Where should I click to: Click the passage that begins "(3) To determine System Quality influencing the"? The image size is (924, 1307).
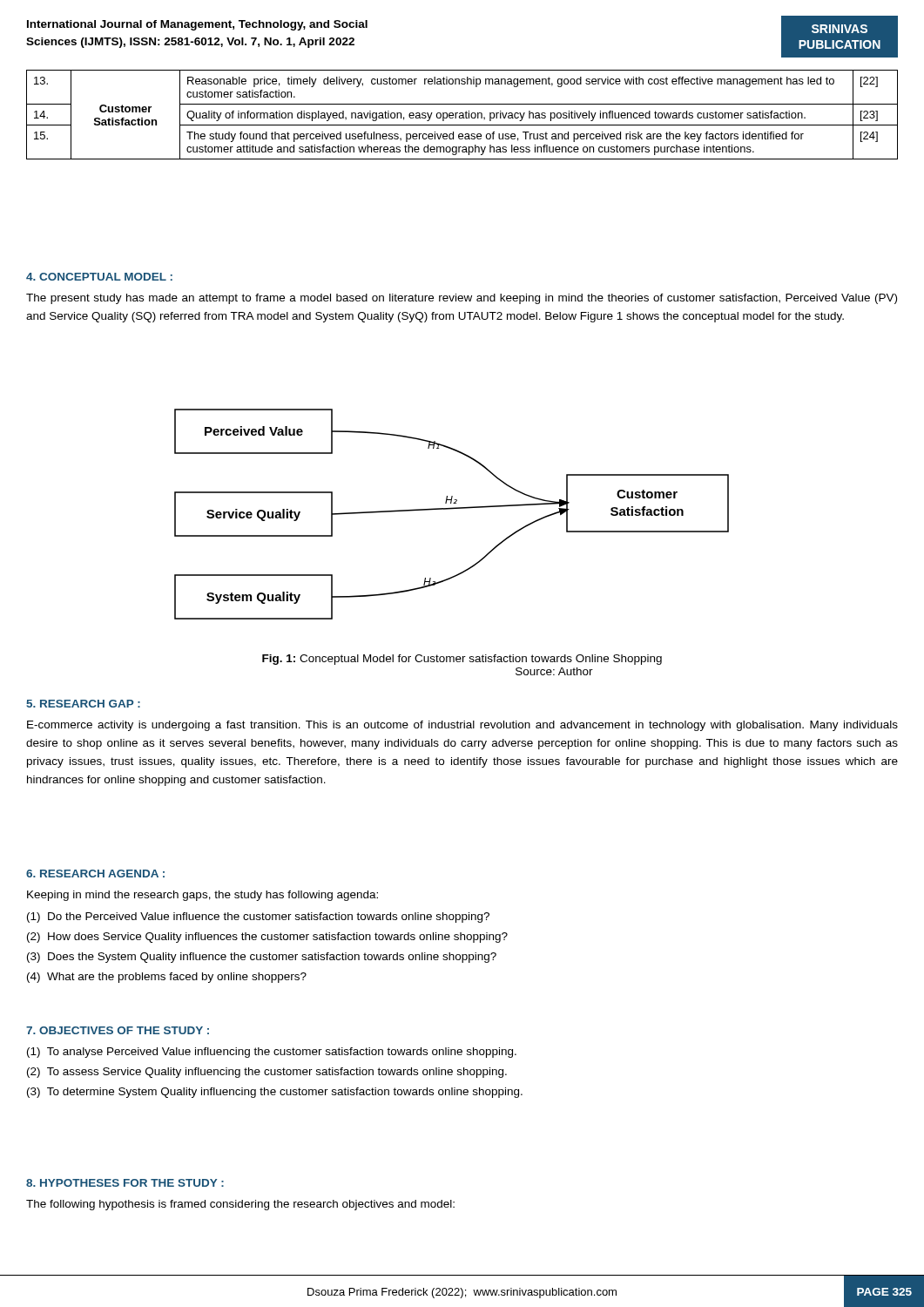(x=462, y=1092)
